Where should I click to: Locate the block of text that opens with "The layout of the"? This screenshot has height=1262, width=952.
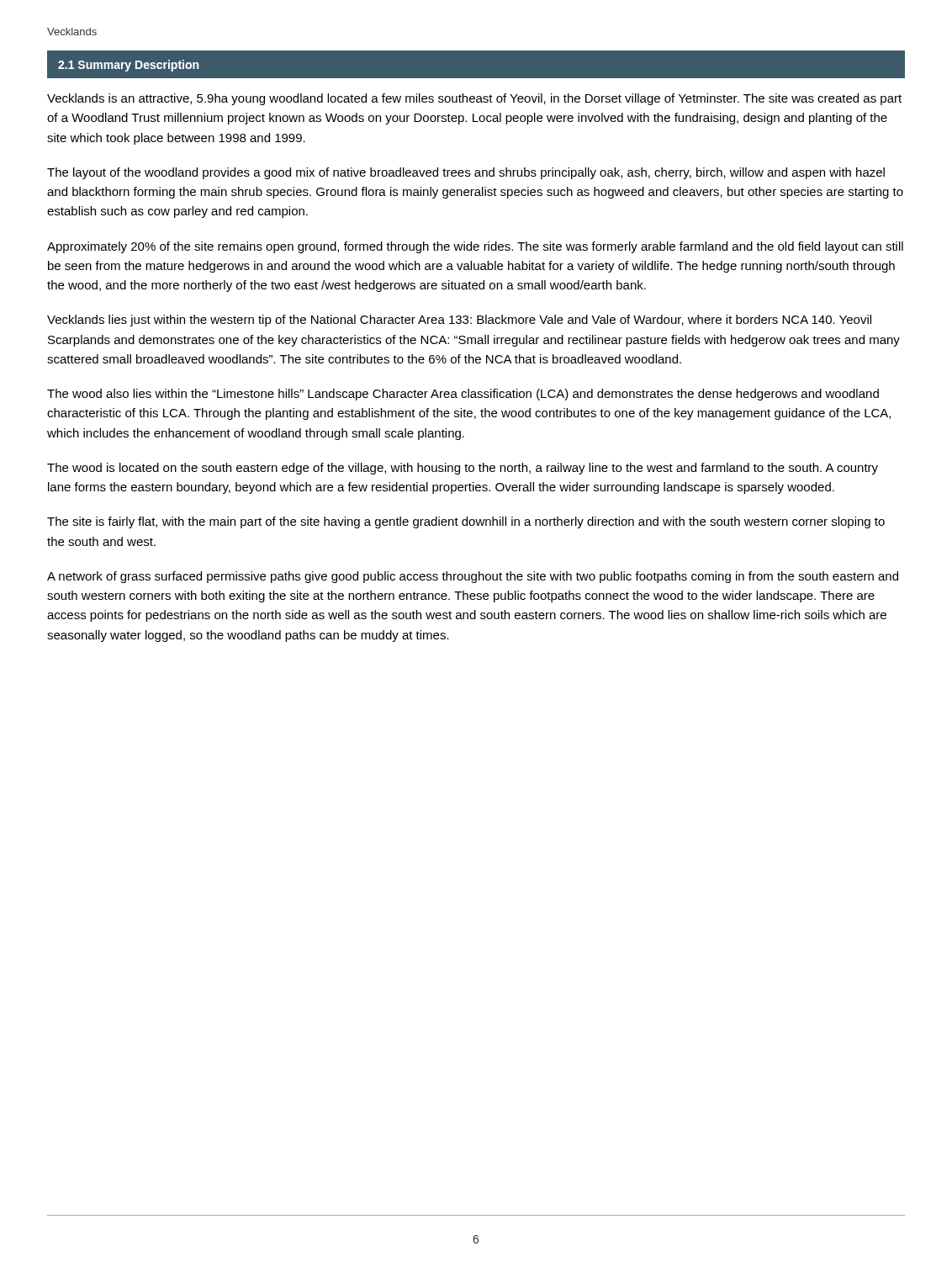(475, 191)
